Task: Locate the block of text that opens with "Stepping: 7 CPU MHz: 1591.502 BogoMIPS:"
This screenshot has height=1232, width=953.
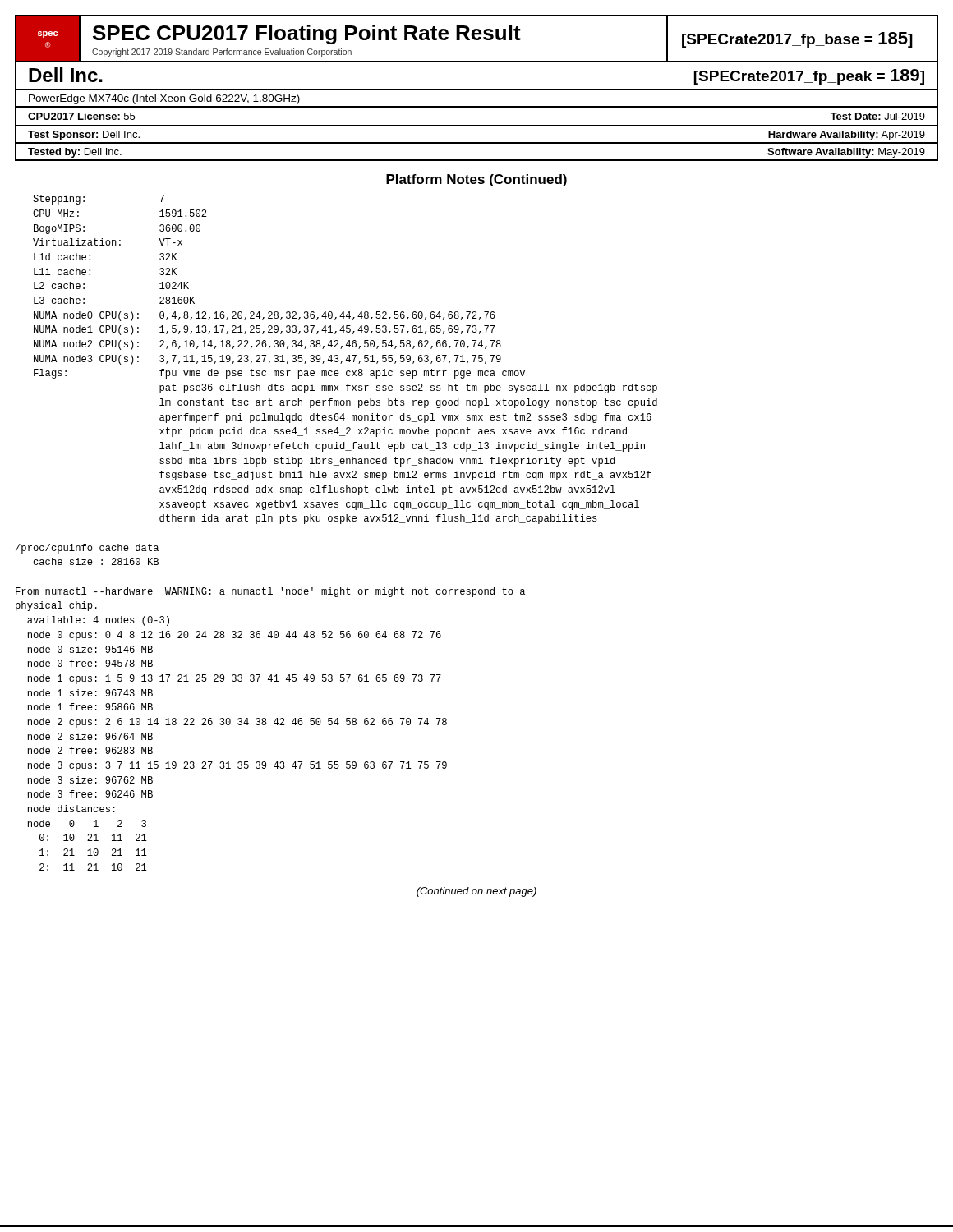Action: [x=59, y=199]
